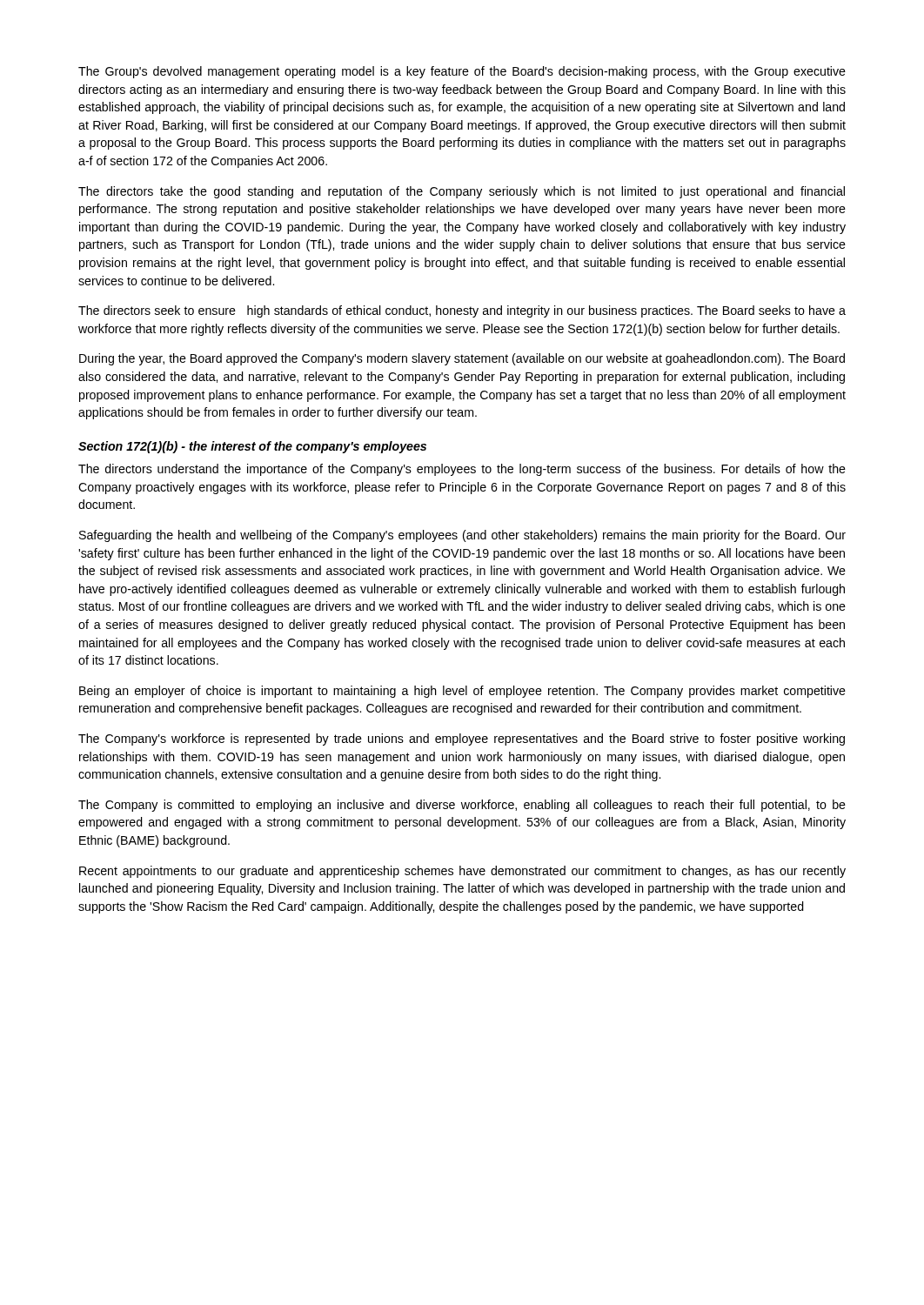
Task: Point to the block beginning "The directors seek to"
Action: click(462, 320)
